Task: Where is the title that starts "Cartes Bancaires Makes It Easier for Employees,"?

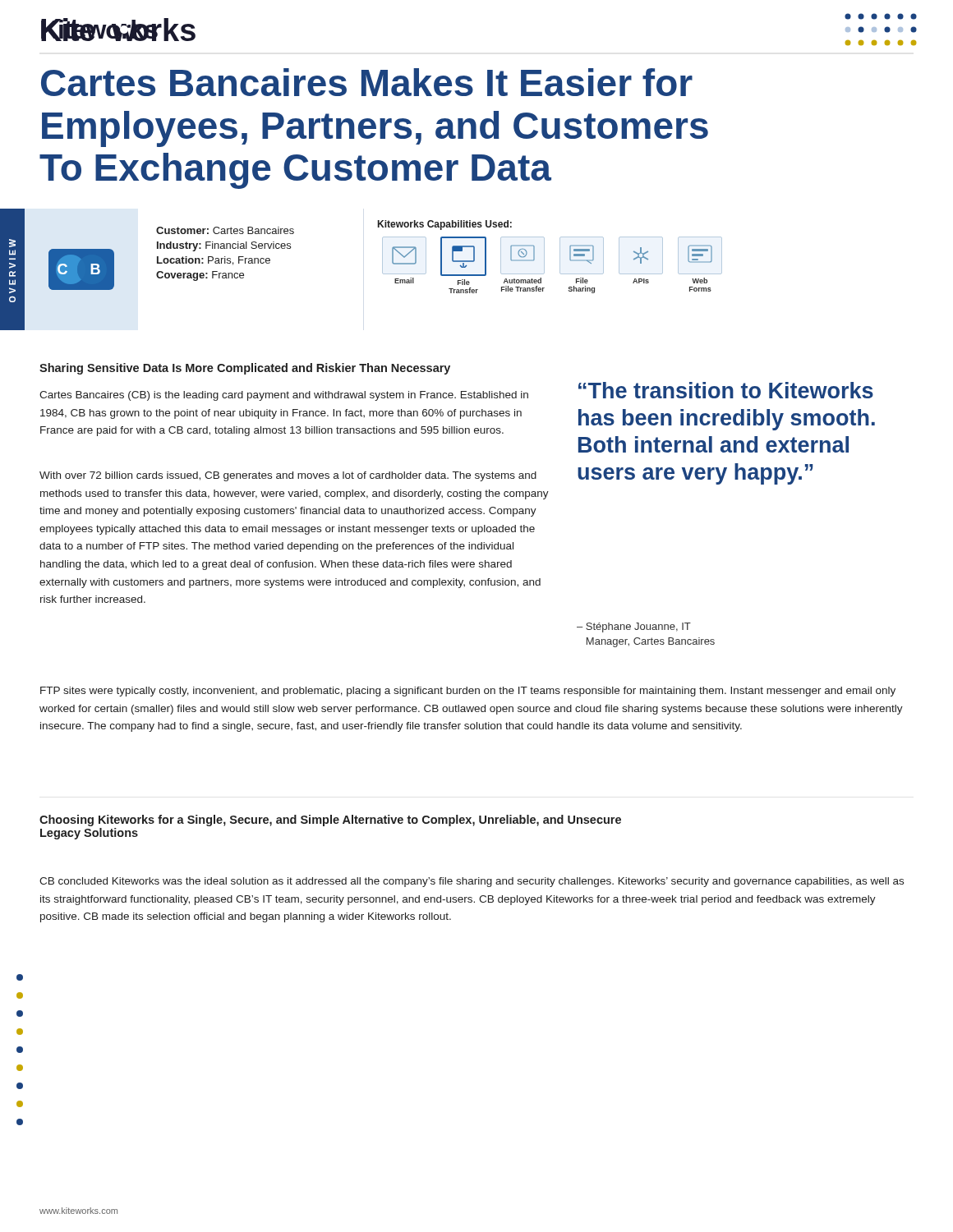Action: coord(476,126)
